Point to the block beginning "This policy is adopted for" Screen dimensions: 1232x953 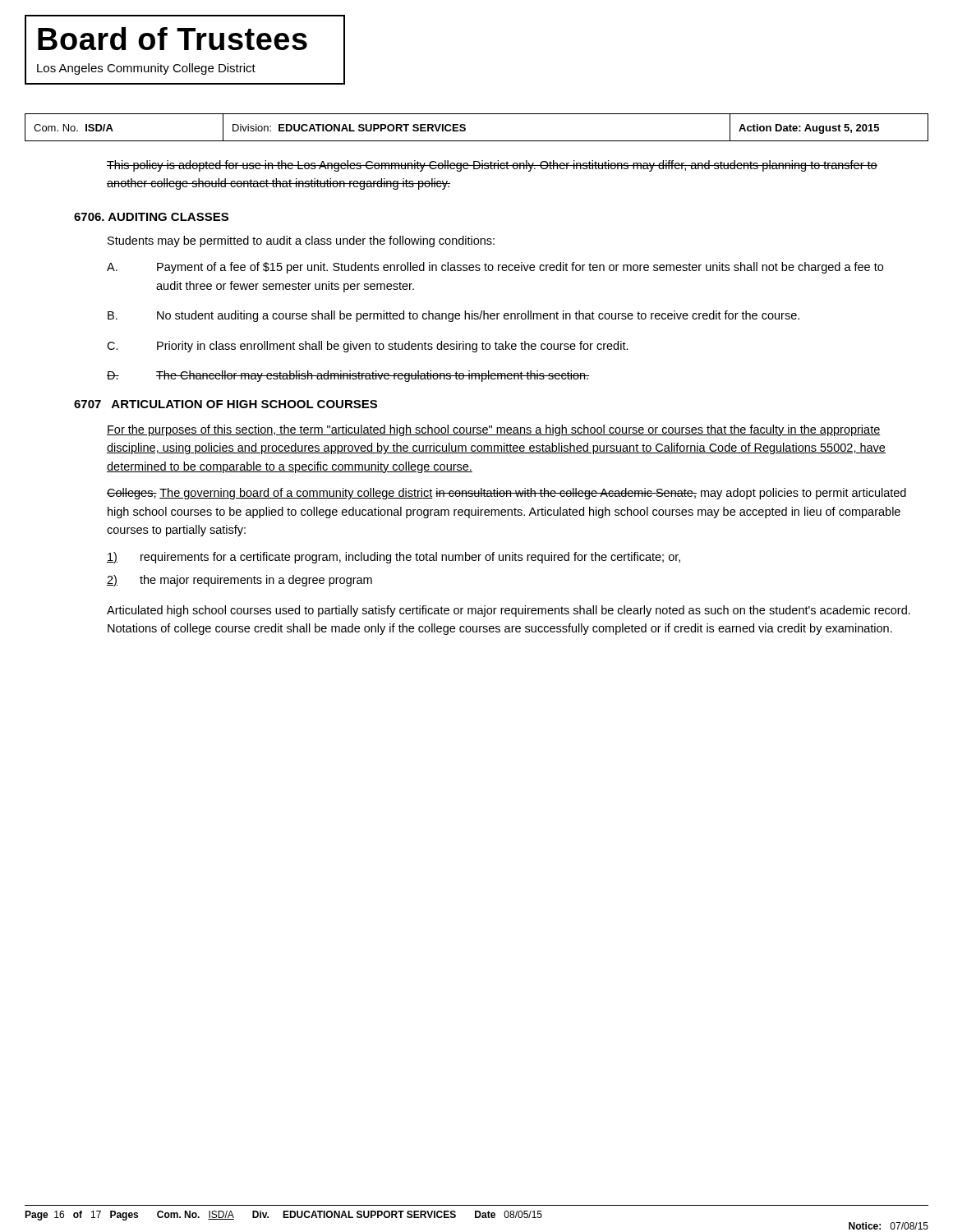coord(492,174)
